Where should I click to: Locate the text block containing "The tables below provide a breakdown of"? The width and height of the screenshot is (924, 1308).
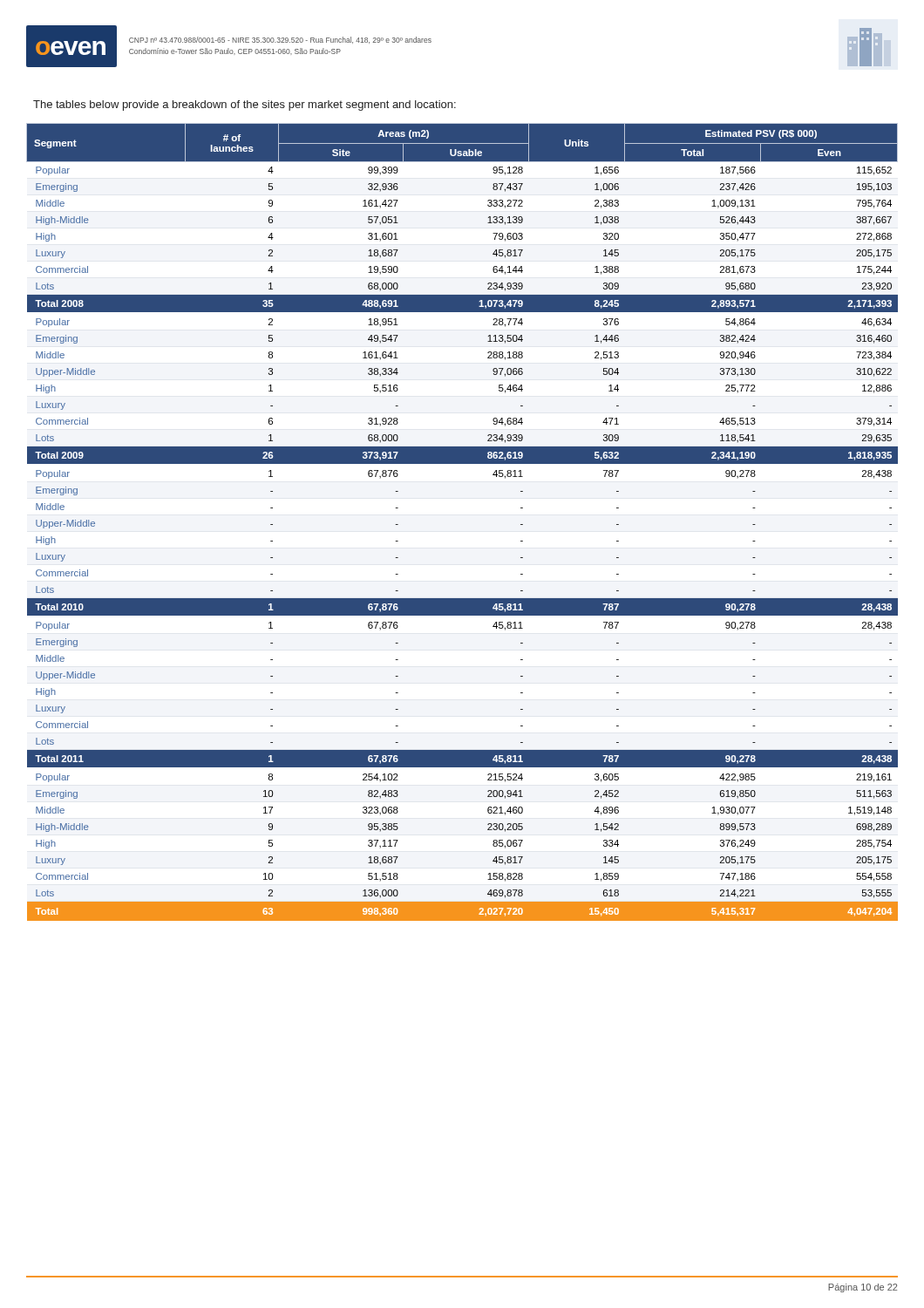tap(245, 104)
